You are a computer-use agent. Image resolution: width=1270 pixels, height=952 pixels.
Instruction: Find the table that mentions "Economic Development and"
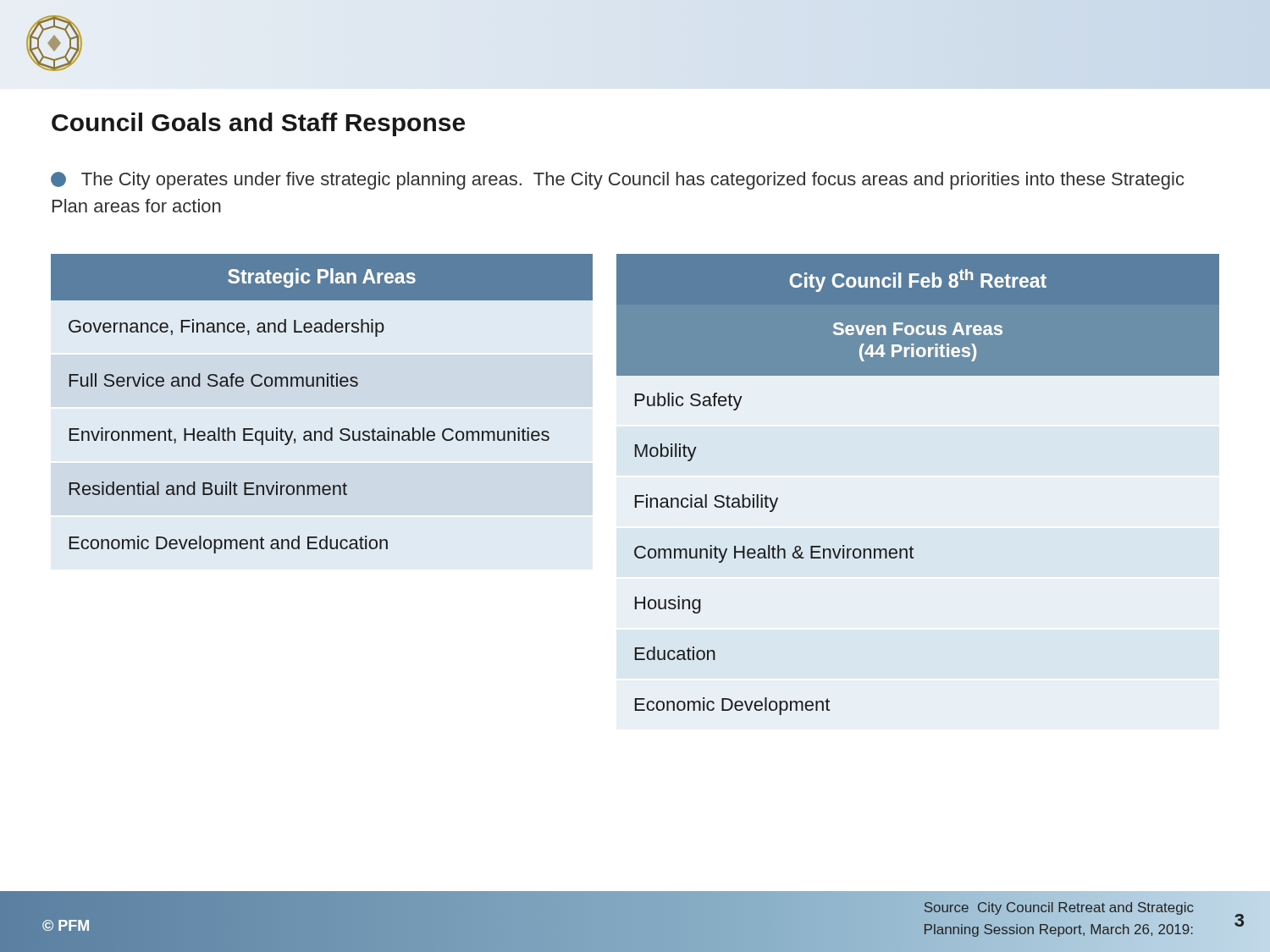click(322, 492)
